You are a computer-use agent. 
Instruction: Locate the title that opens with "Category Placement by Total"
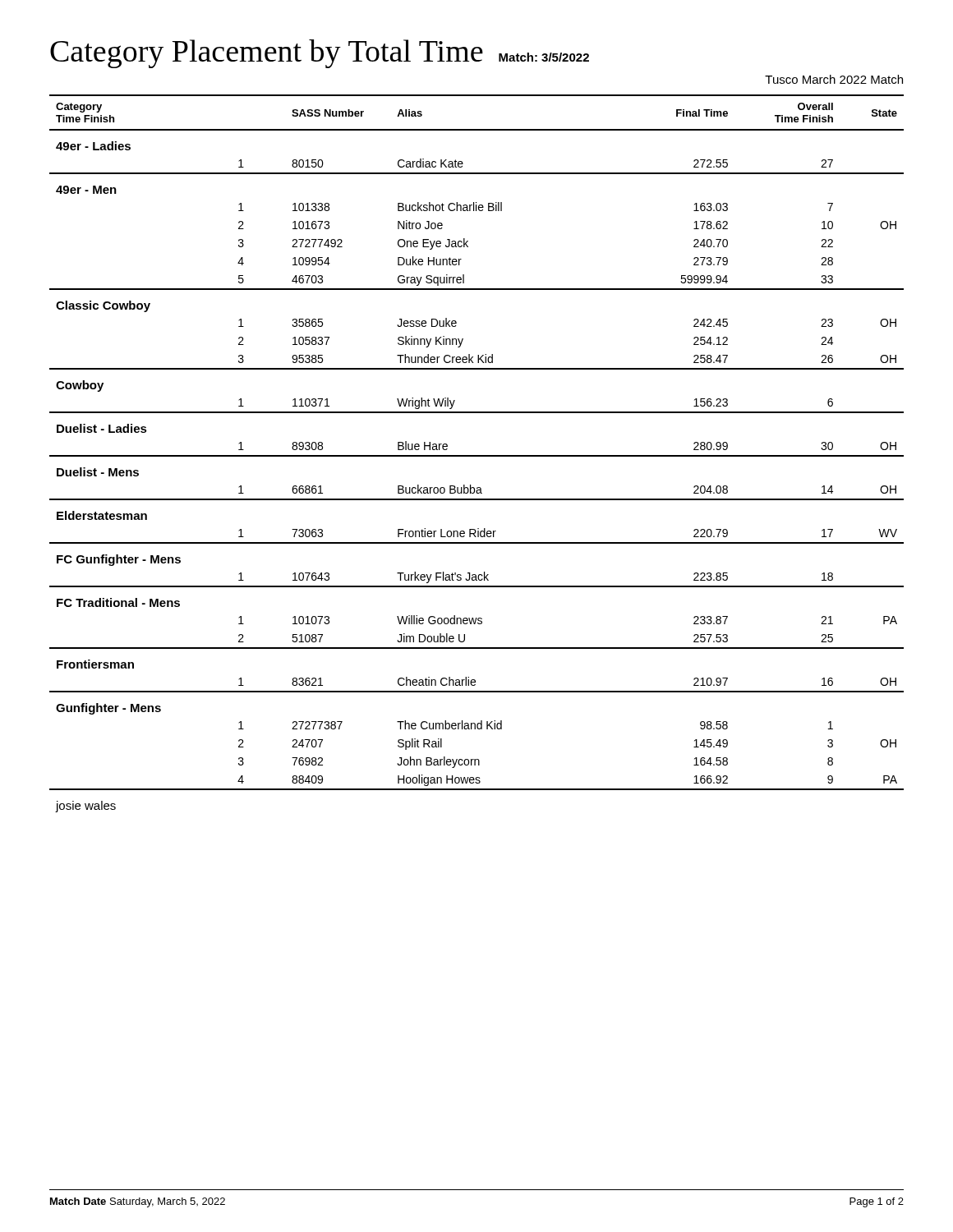point(476,51)
